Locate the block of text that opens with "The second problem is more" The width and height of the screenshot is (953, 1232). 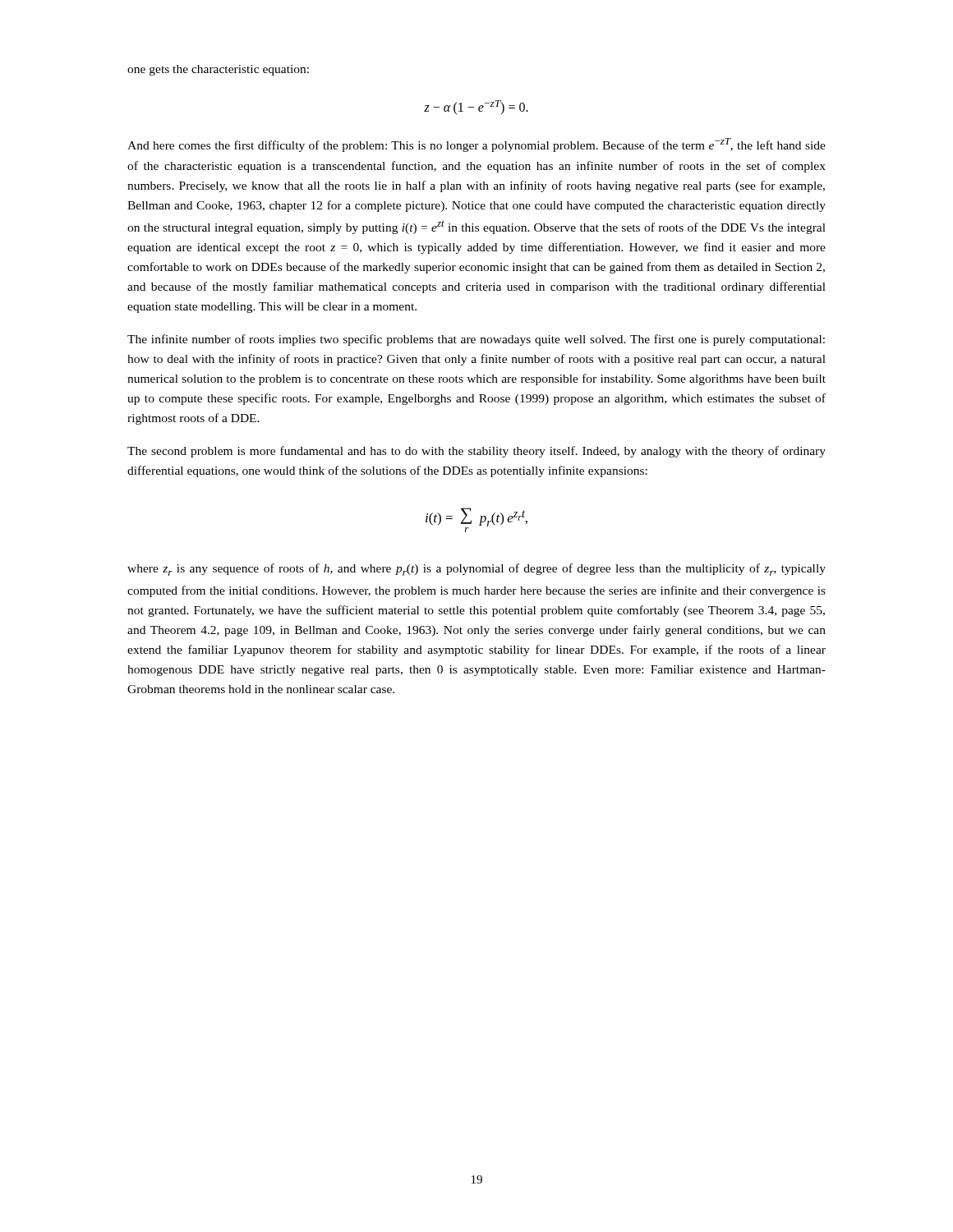click(476, 460)
